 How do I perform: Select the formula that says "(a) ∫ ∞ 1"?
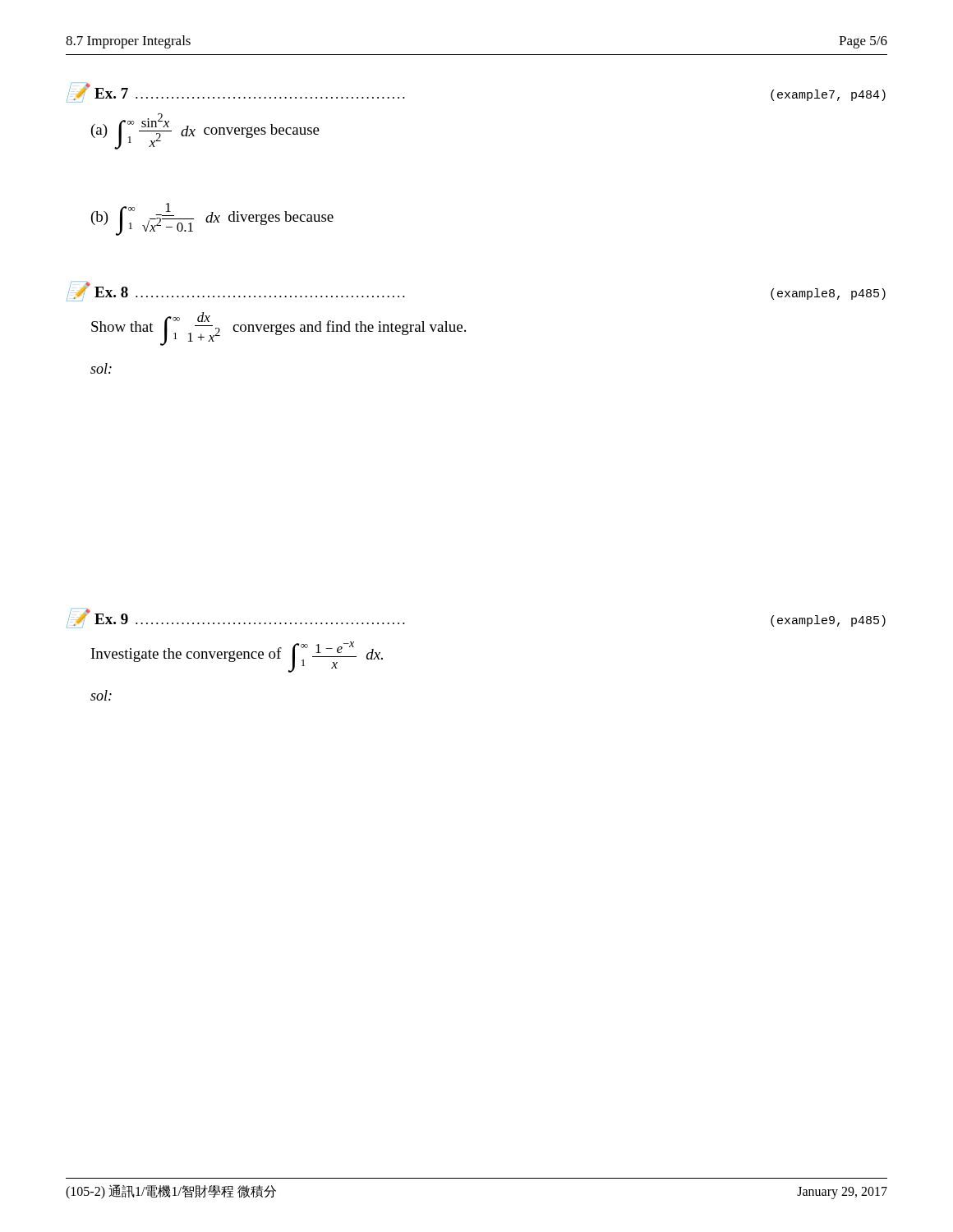pyautogui.click(x=205, y=131)
